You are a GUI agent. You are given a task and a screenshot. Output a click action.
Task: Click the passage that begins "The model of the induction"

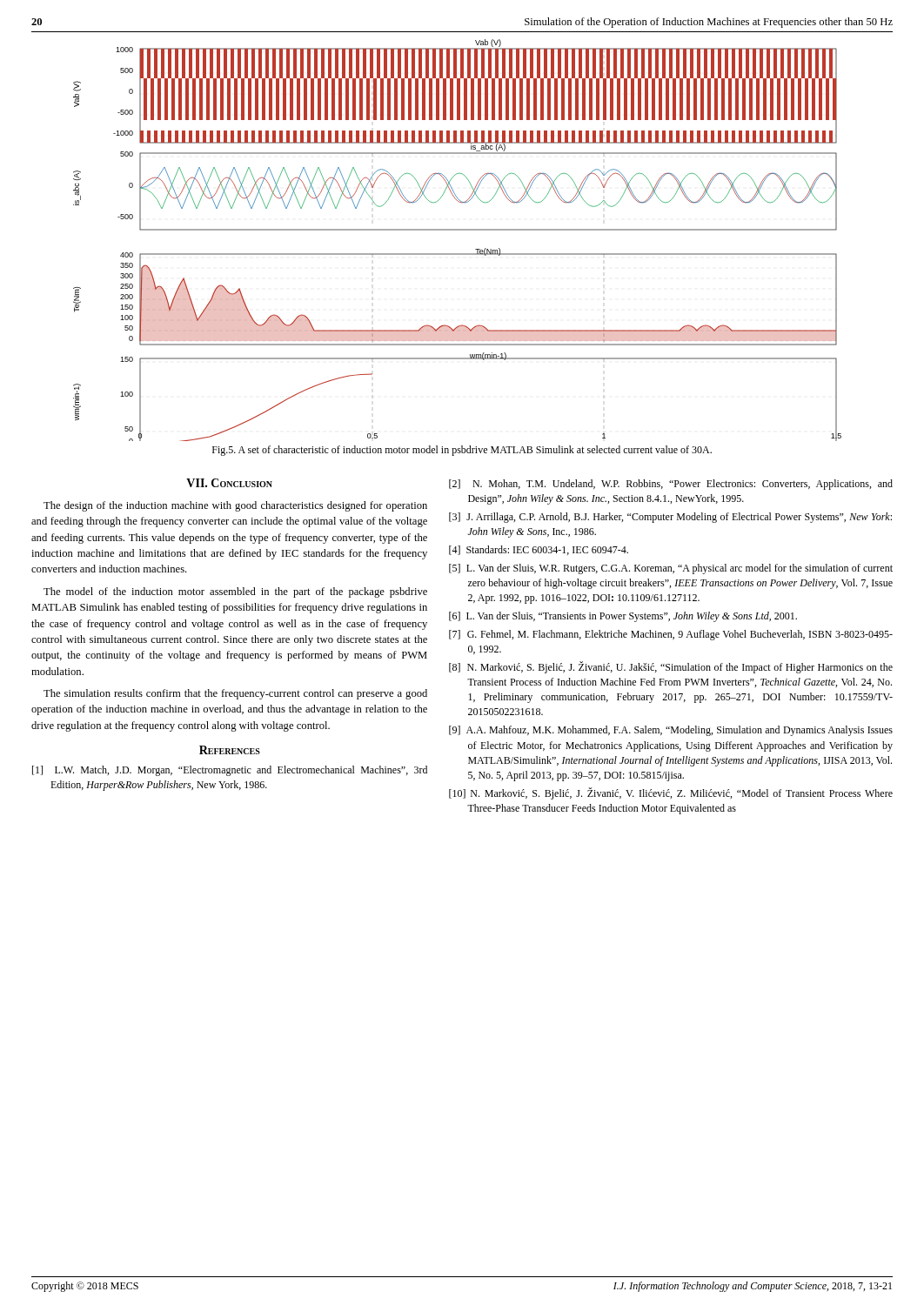(x=229, y=631)
